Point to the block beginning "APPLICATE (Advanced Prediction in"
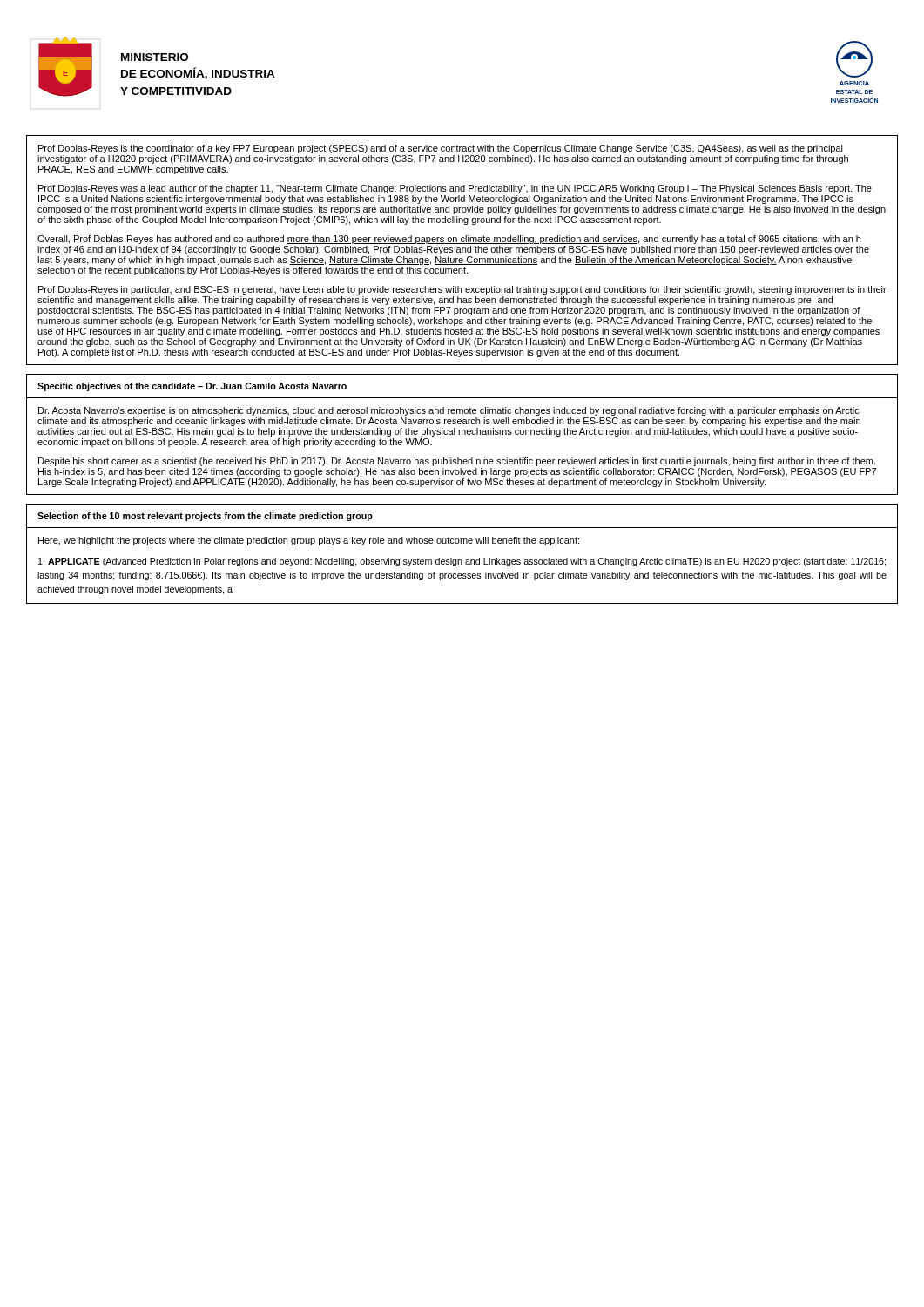Screen dimensions: 1307x924 click(462, 575)
